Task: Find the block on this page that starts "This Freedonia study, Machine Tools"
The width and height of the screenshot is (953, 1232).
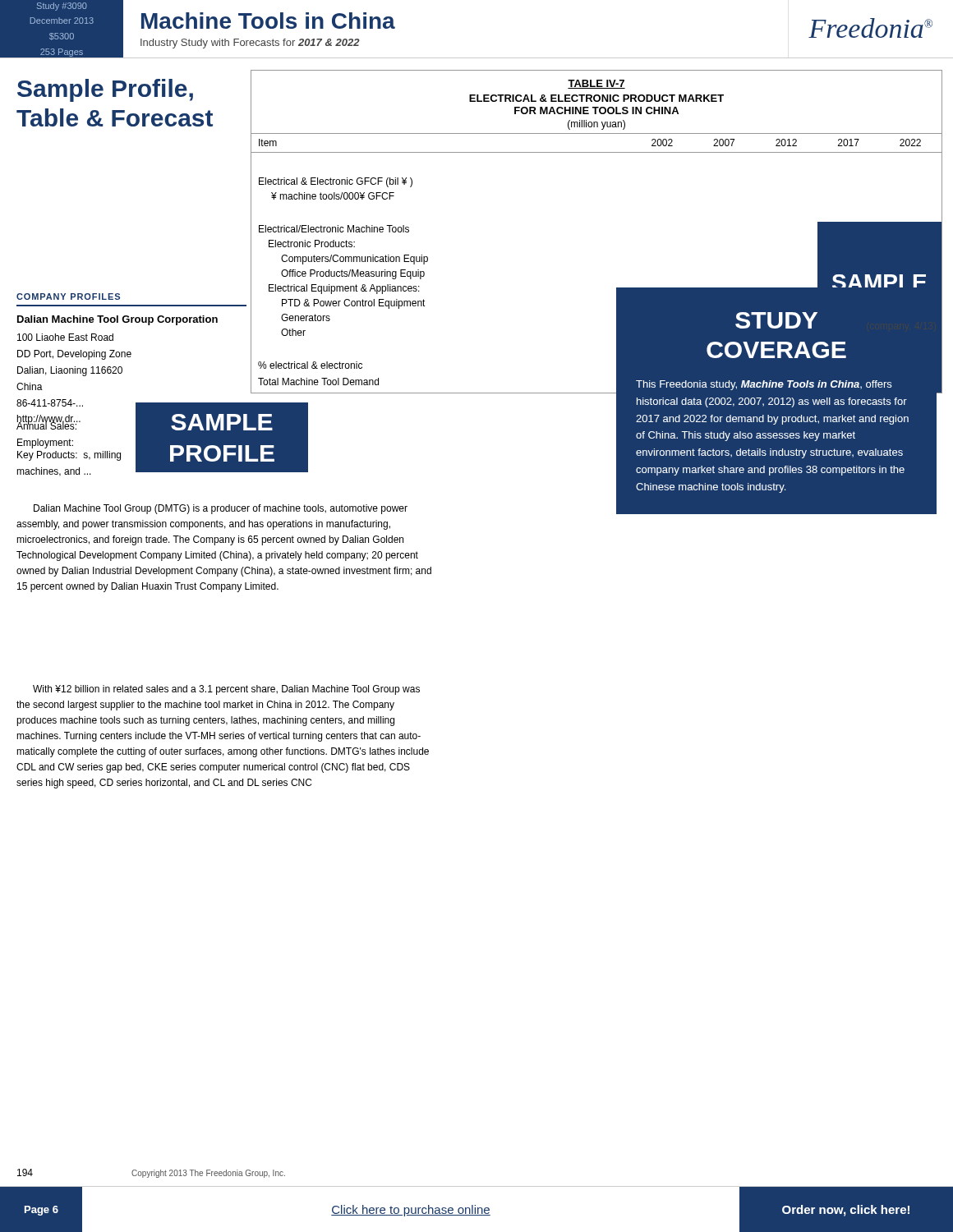Action: click(772, 435)
